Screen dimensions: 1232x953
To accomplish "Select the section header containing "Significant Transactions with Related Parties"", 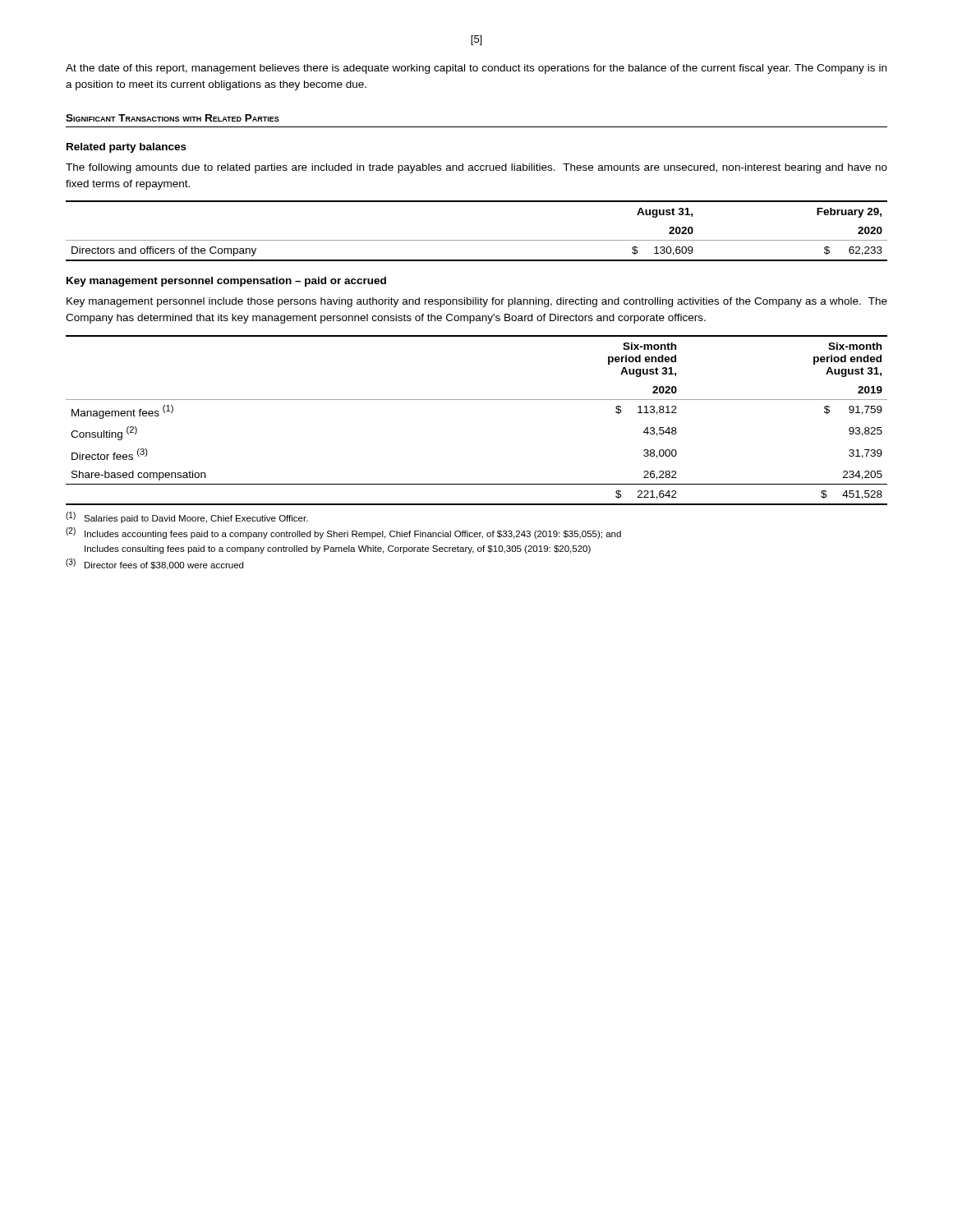I will point(172,117).
